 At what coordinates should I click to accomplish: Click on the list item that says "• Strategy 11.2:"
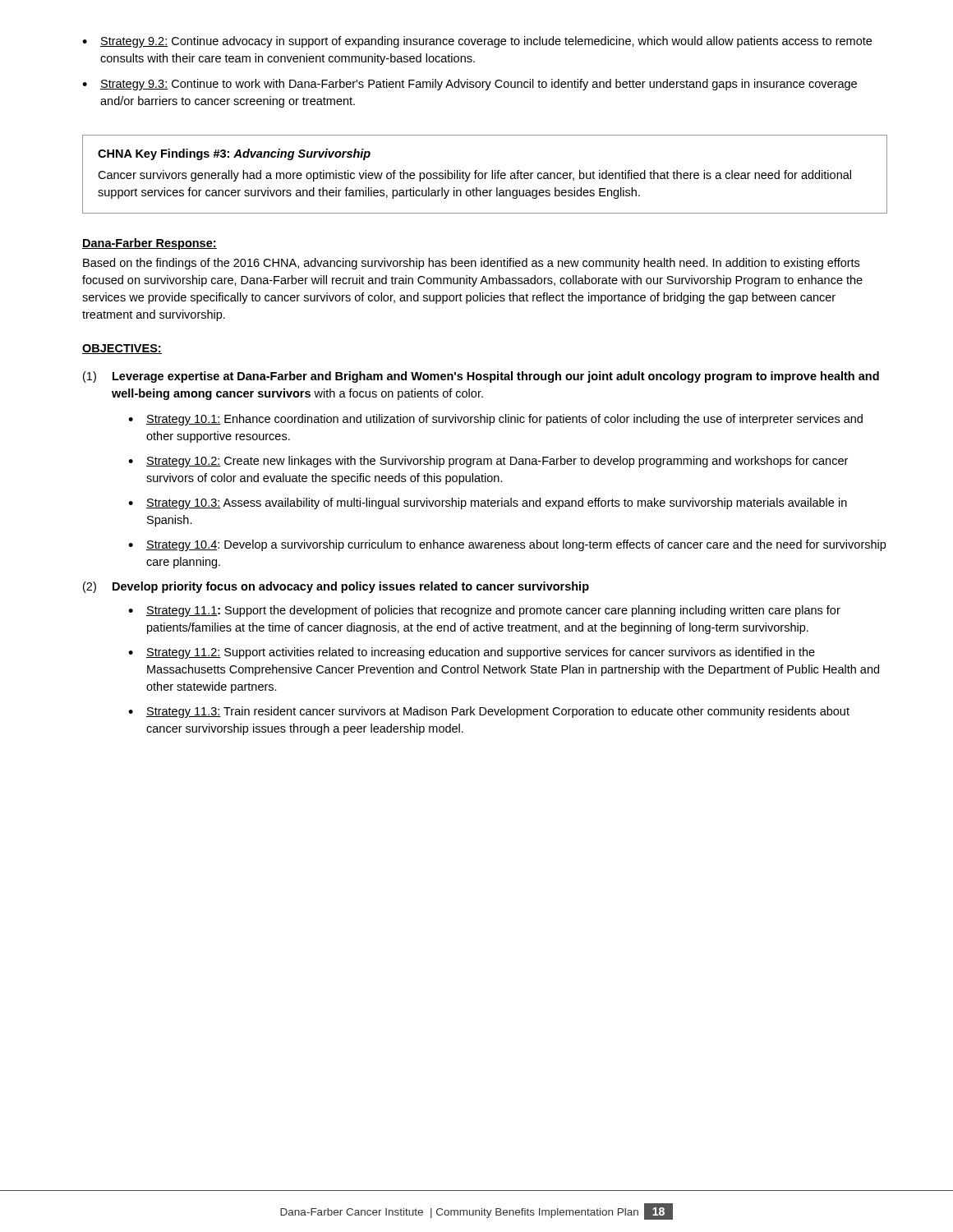(x=508, y=670)
